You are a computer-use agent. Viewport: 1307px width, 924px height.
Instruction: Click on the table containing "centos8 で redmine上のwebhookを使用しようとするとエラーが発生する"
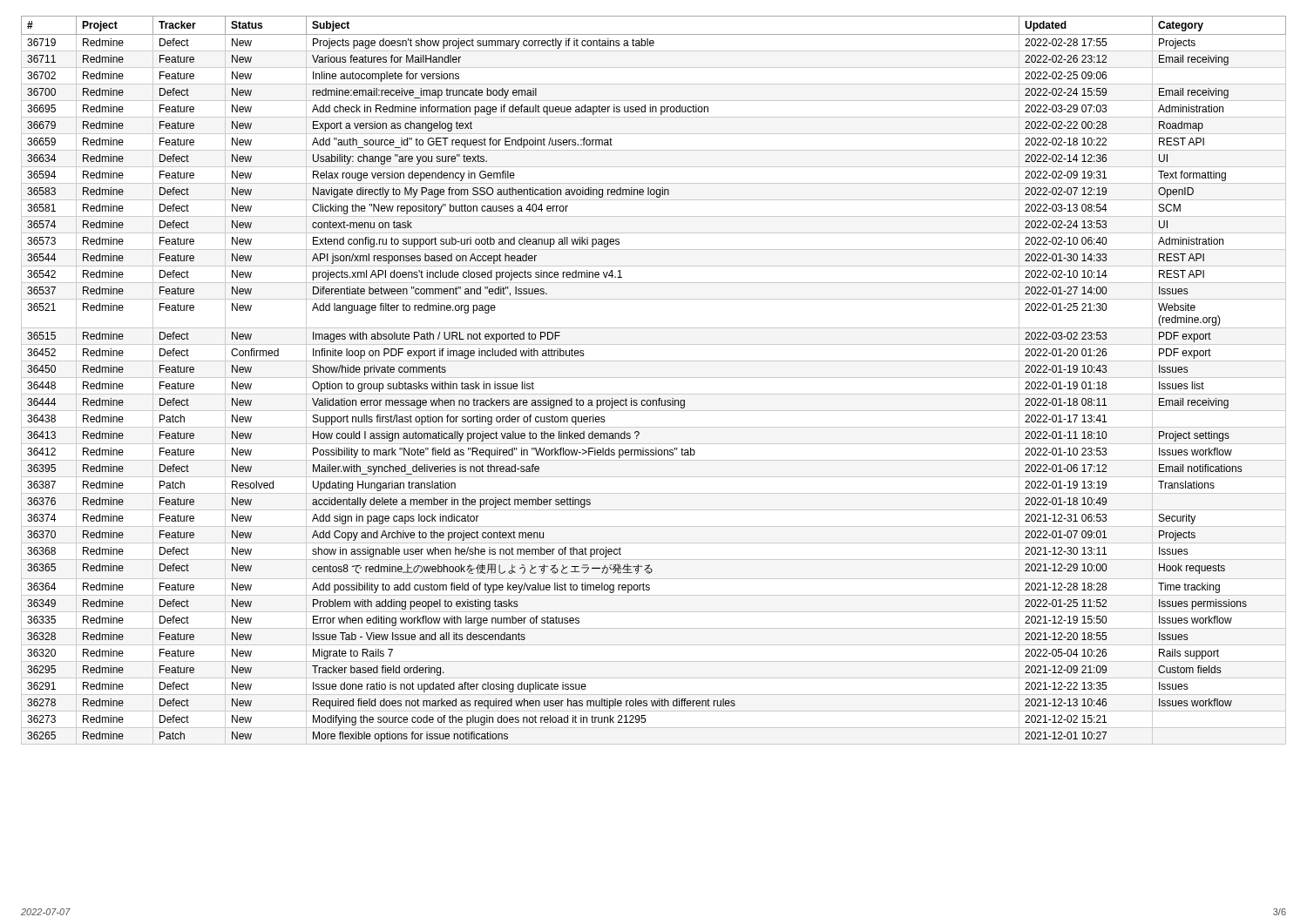[x=654, y=380]
